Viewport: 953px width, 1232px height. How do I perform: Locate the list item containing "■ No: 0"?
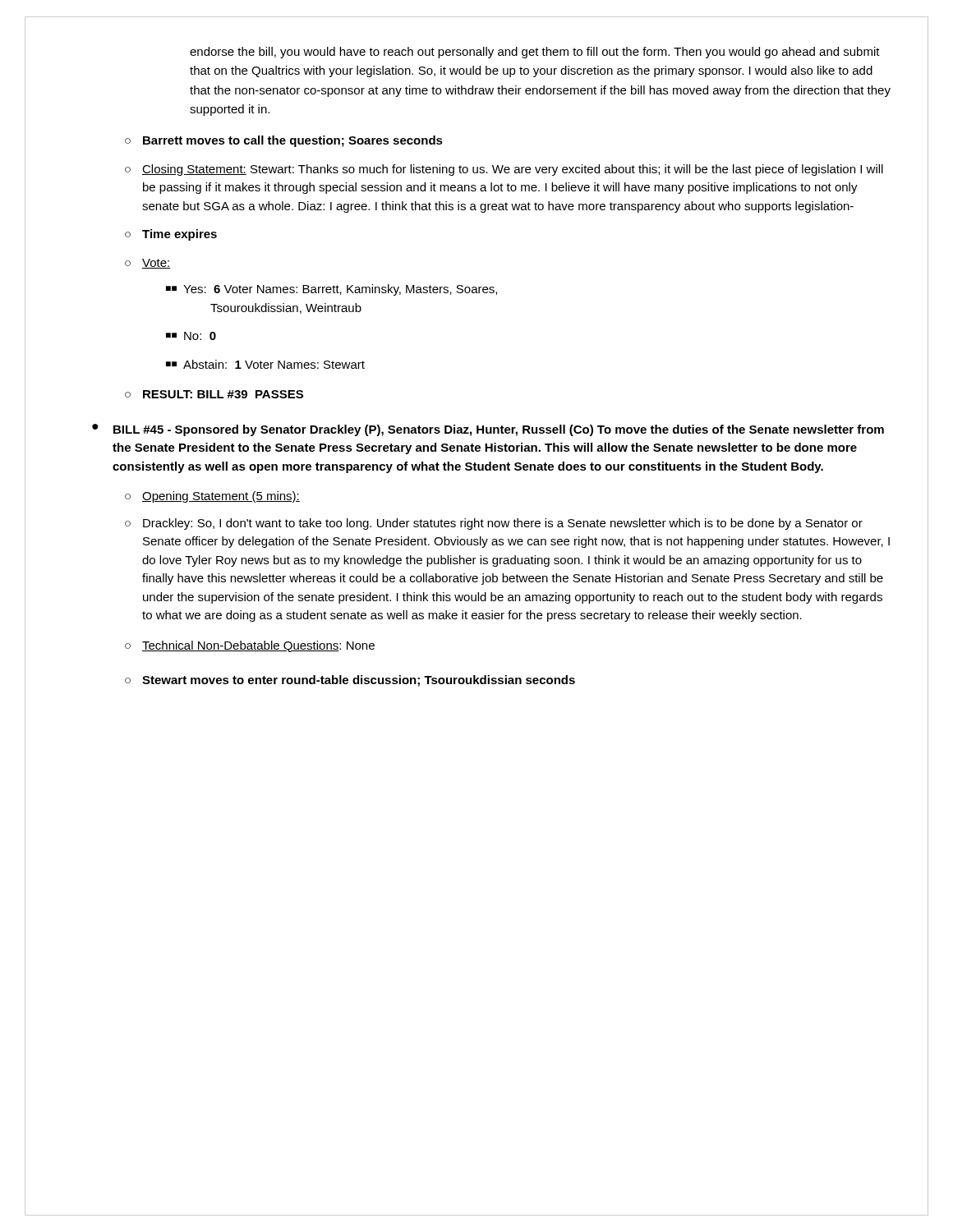click(191, 336)
